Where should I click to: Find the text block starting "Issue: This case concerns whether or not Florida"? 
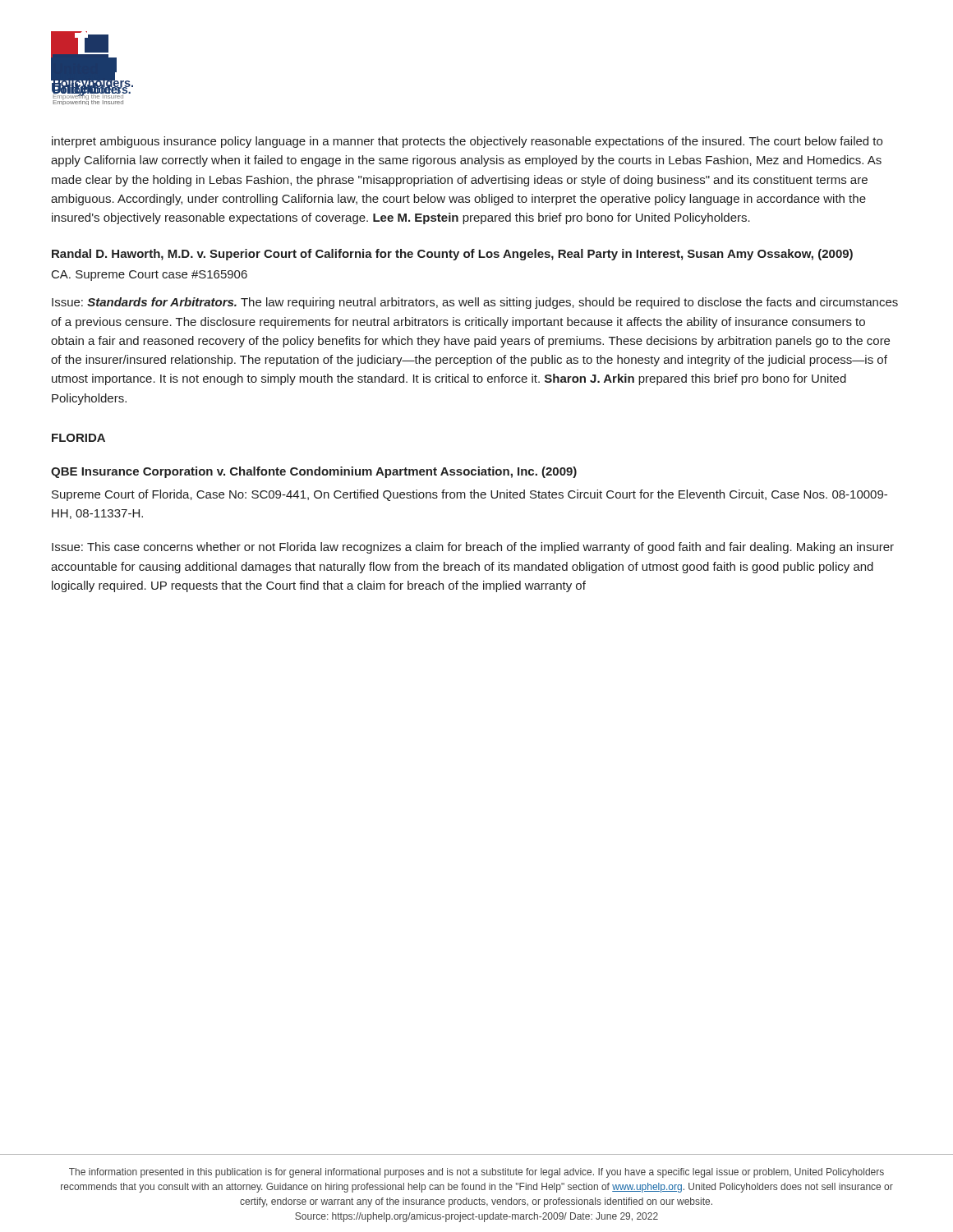point(472,566)
